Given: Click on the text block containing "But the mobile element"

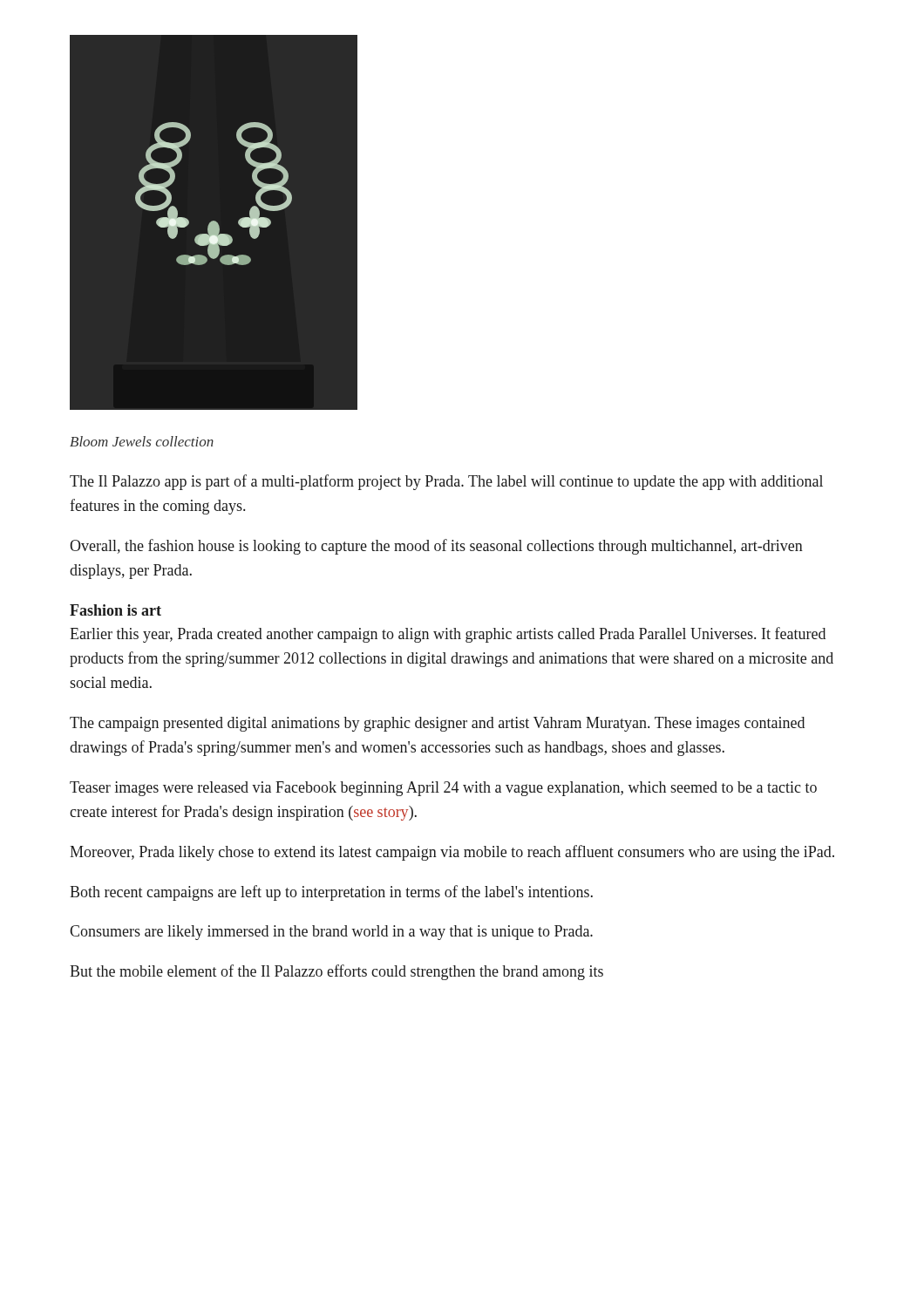Looking at the screenshot, I should pos(337,972).
